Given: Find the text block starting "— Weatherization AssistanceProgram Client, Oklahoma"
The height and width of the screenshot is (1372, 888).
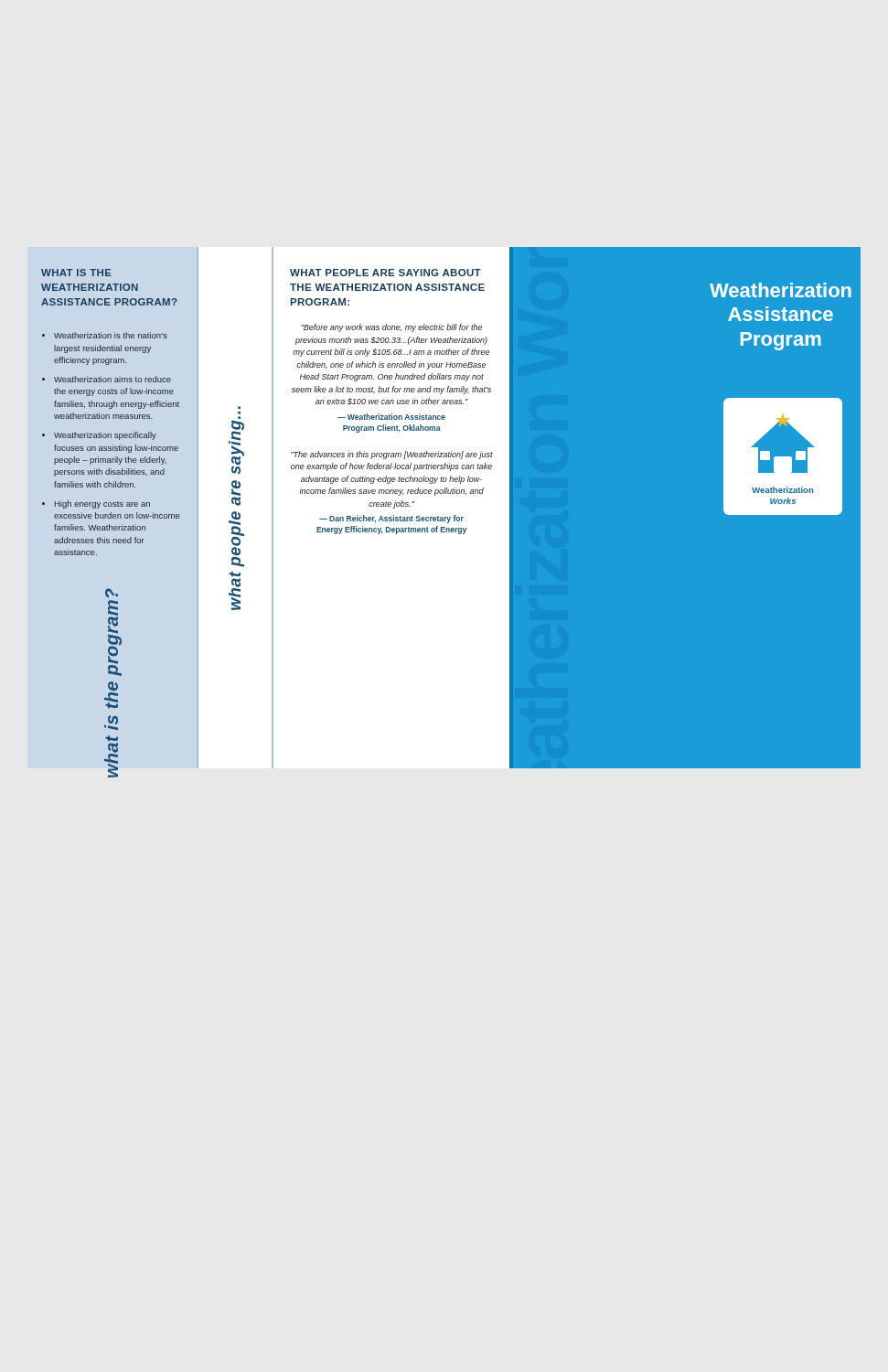Looking at the screenshot, I should tap(391, 422).
